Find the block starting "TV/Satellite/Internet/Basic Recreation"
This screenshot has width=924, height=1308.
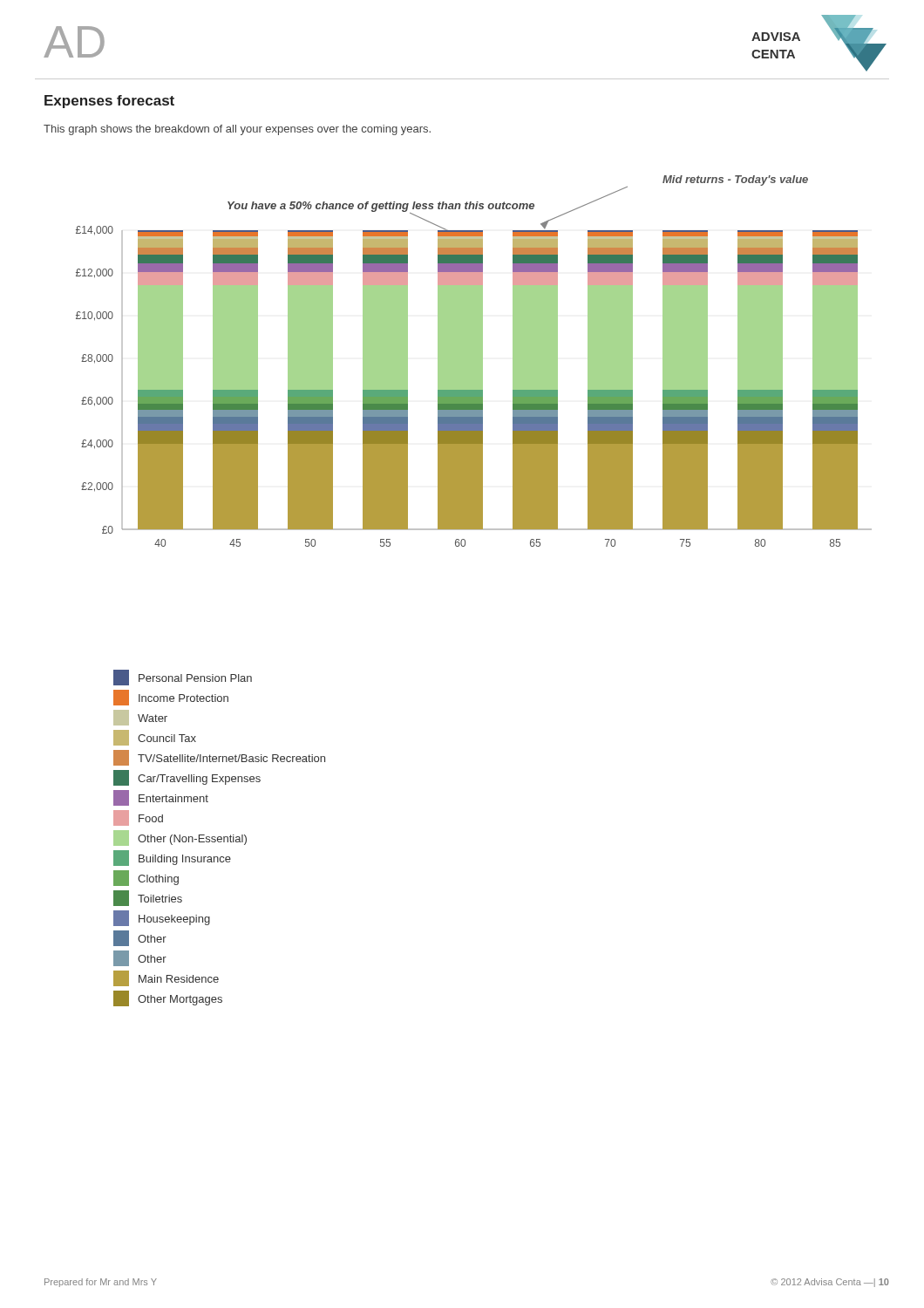(x=220, y=758)
